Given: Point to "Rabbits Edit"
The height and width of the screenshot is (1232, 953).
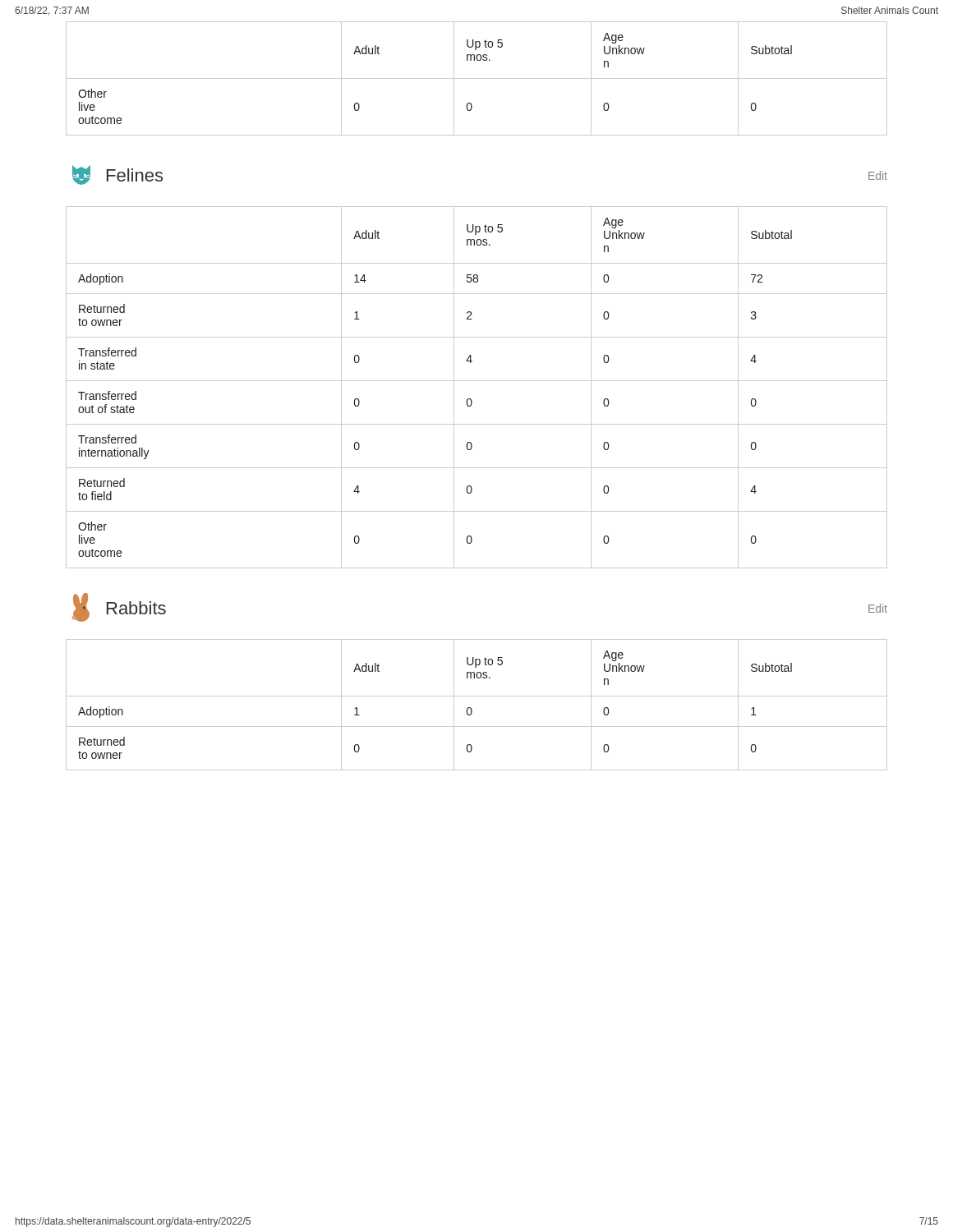Looking at the screenshot, I should point(112,608).
